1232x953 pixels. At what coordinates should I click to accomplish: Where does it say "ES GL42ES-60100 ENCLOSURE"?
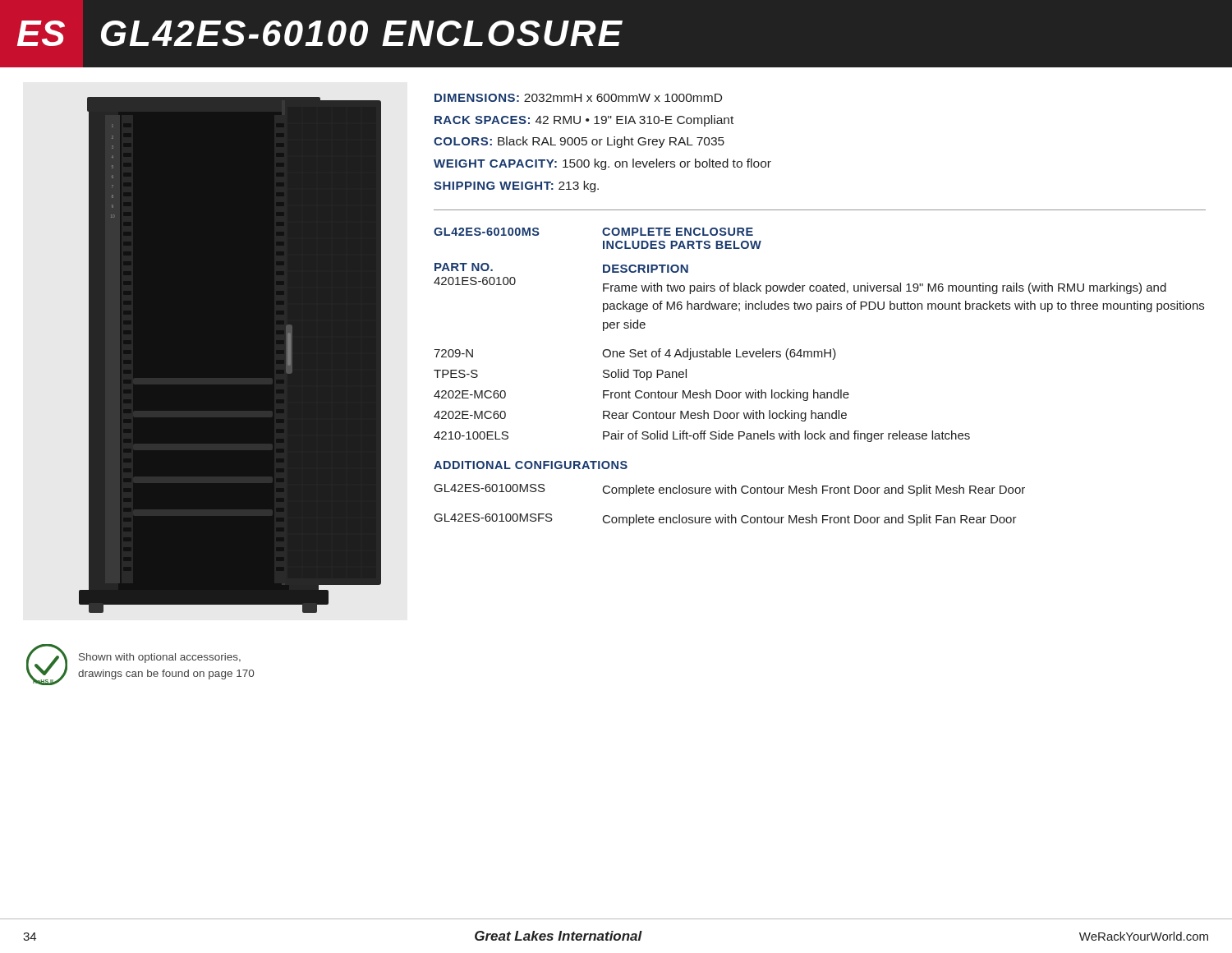pos(312,34)
